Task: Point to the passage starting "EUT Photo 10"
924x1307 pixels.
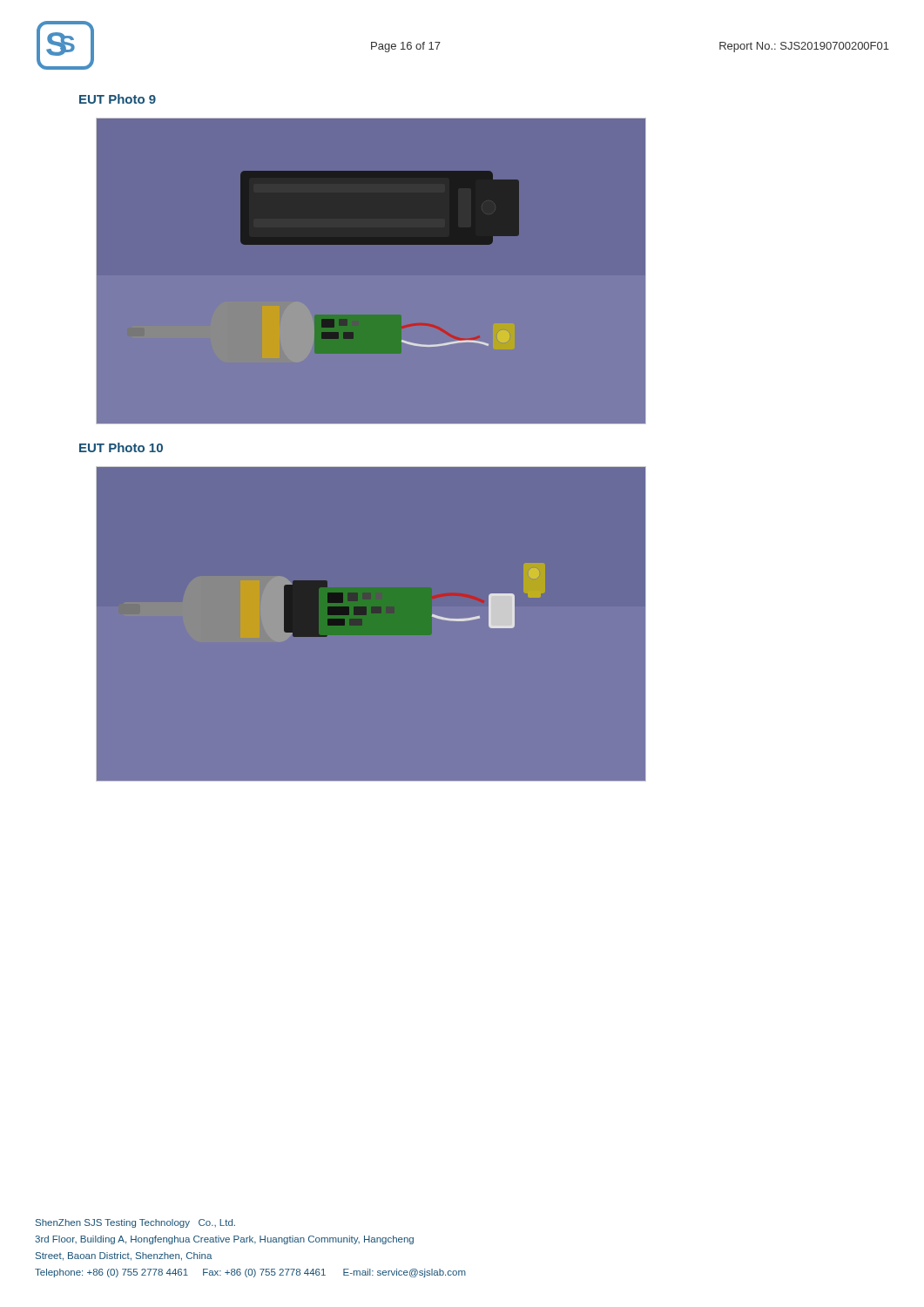Action: 121,447
